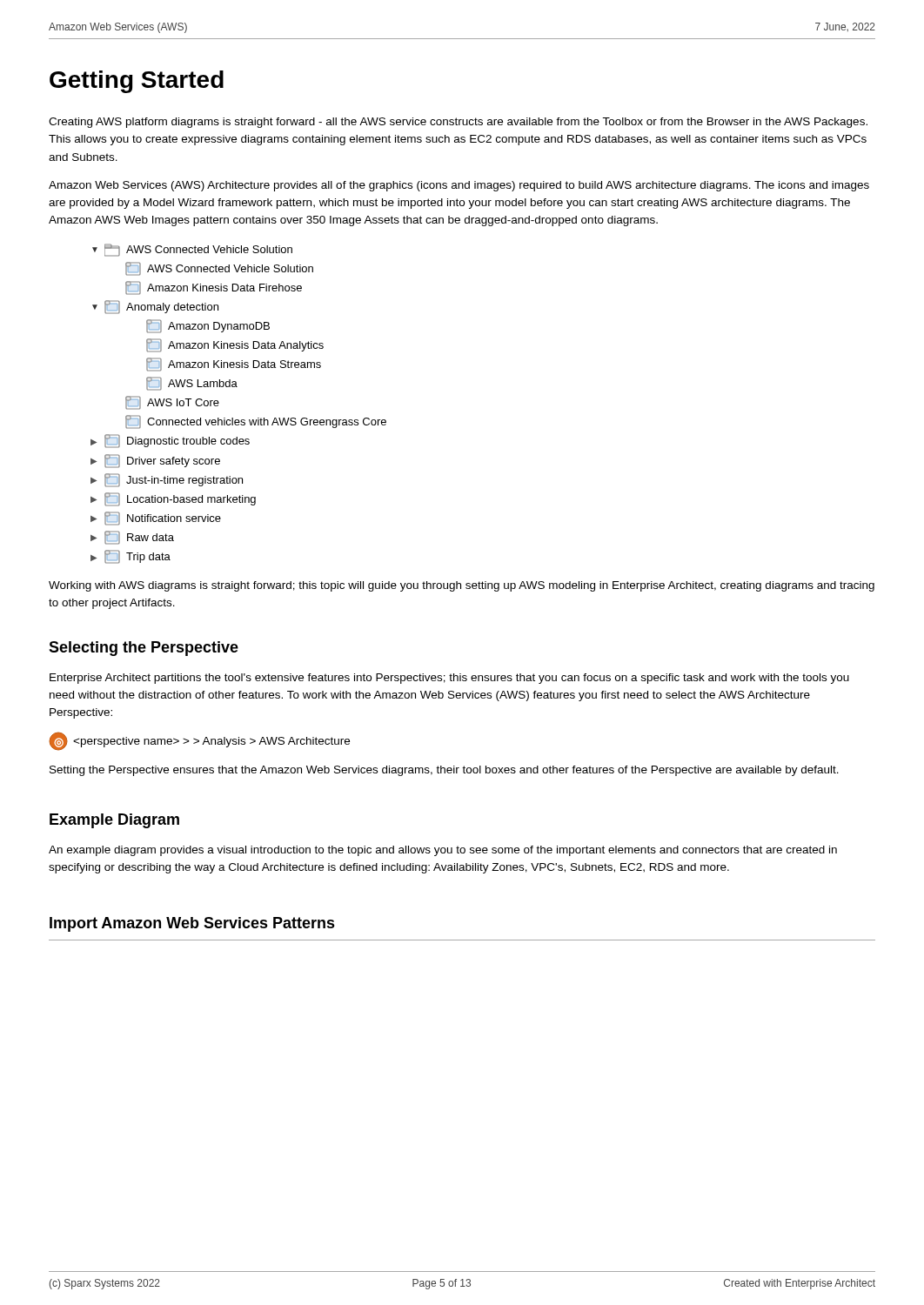Click on the text starting "▶ Driver safety score"
The width and height of the screenshot is (924, 1305).
[155, 461]
